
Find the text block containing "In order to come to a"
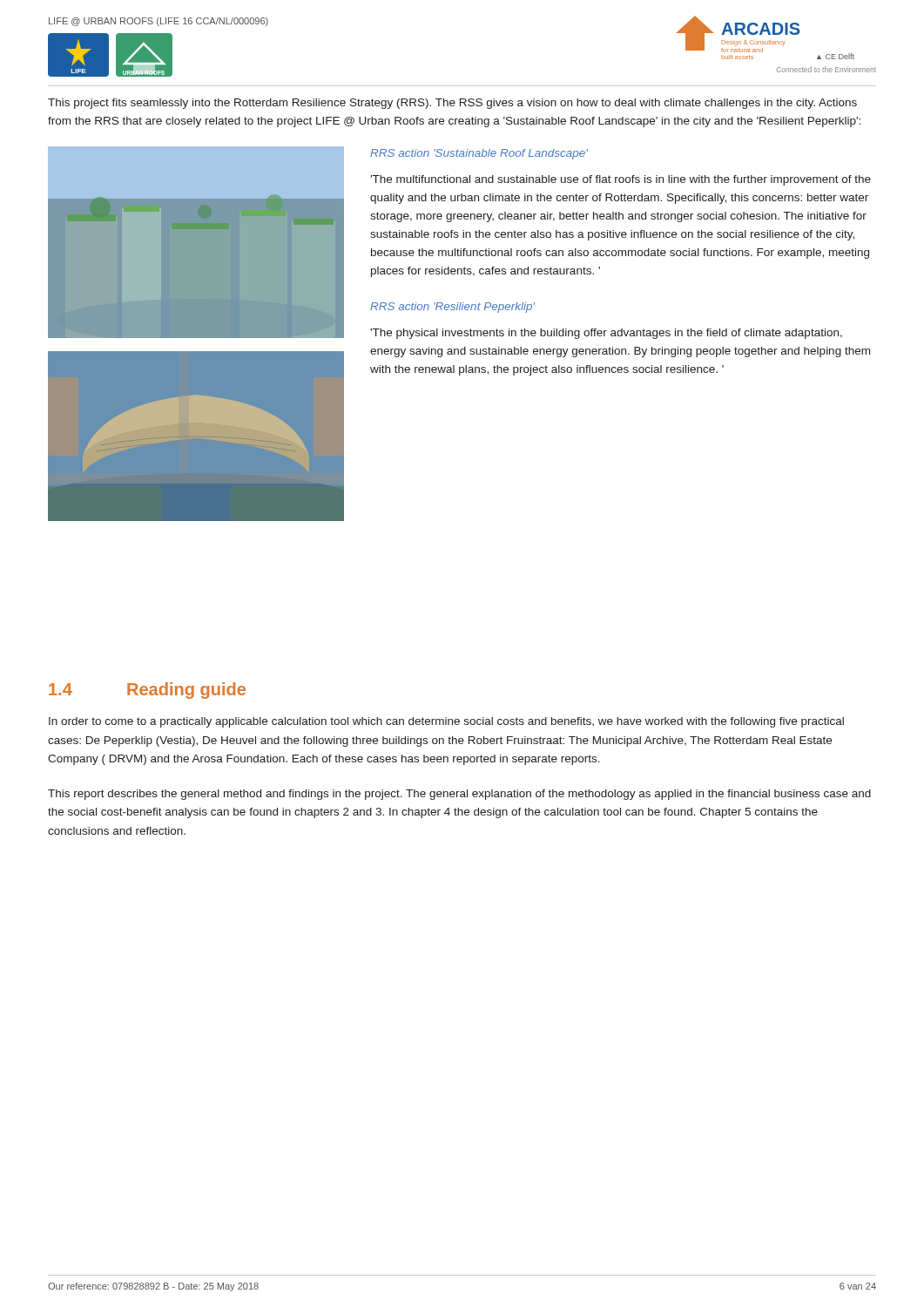pyautogui.click(x=446, y=740)
